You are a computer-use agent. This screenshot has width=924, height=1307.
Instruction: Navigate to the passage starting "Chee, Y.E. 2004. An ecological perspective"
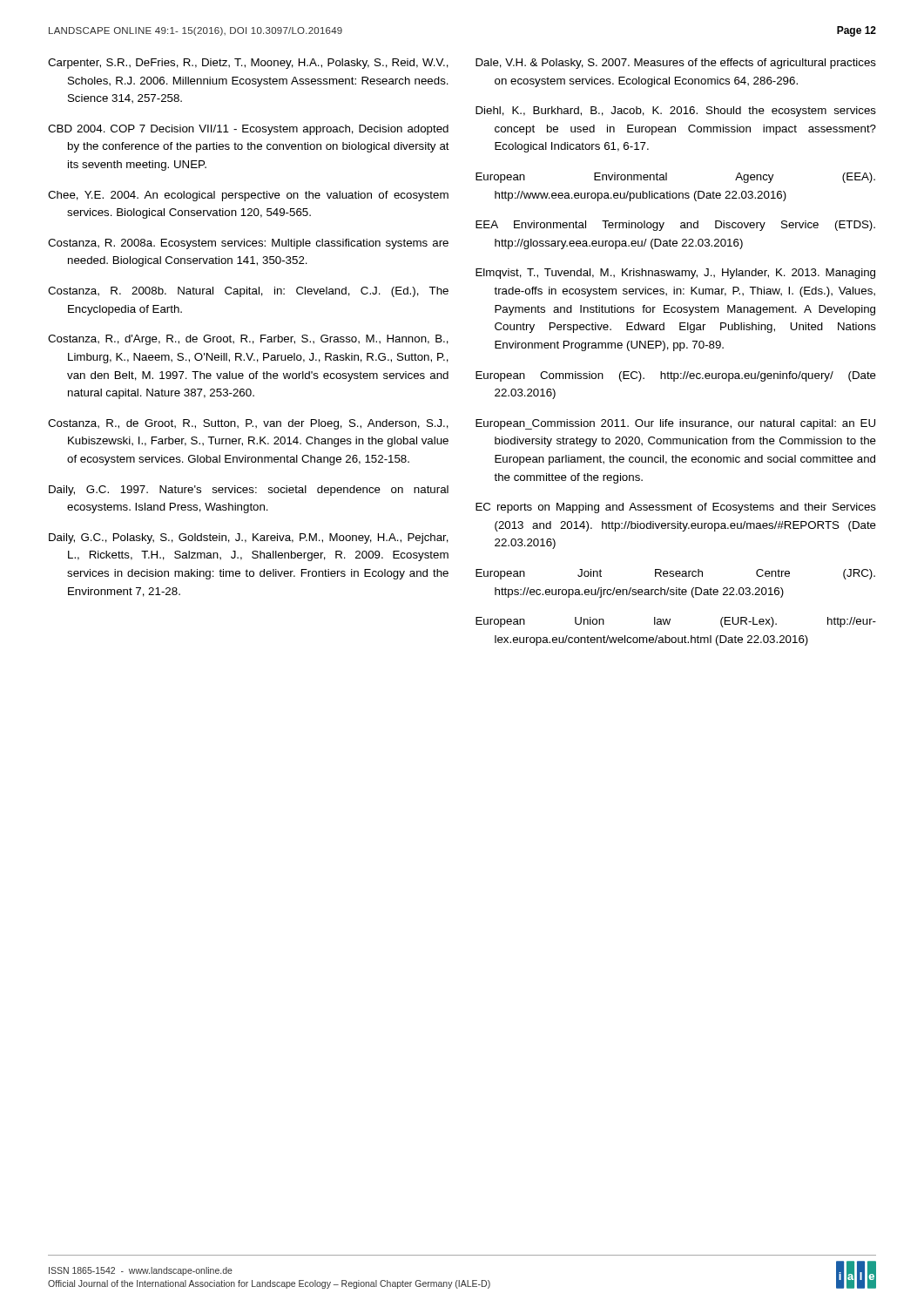click(x=248, y=203)
